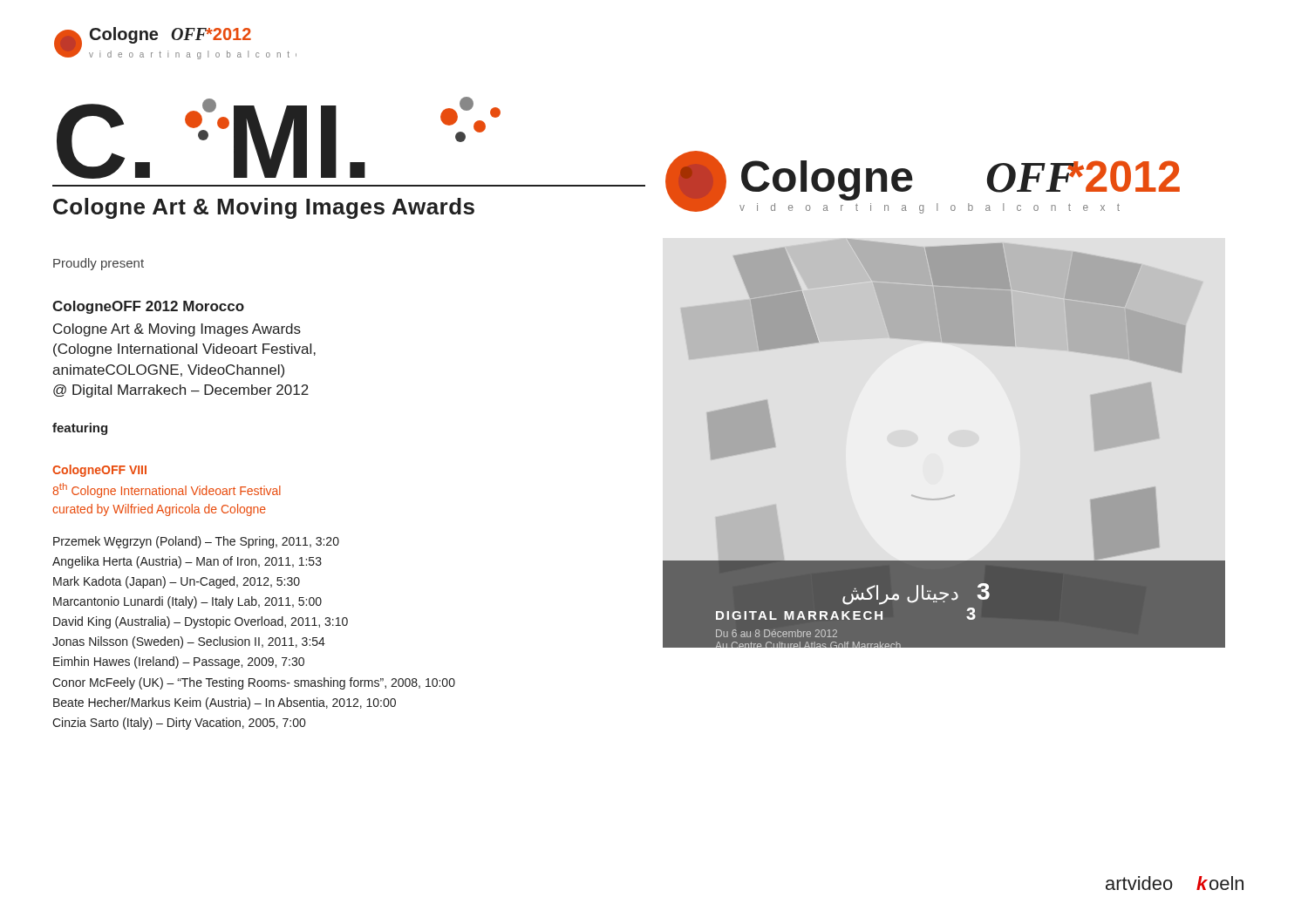Click the passage that begins "Cinzia Sarto (Italy) – Dirty Vacation, 2005,"
Viewport: 1308px width, 924px height.
click(x=179, y=722)
